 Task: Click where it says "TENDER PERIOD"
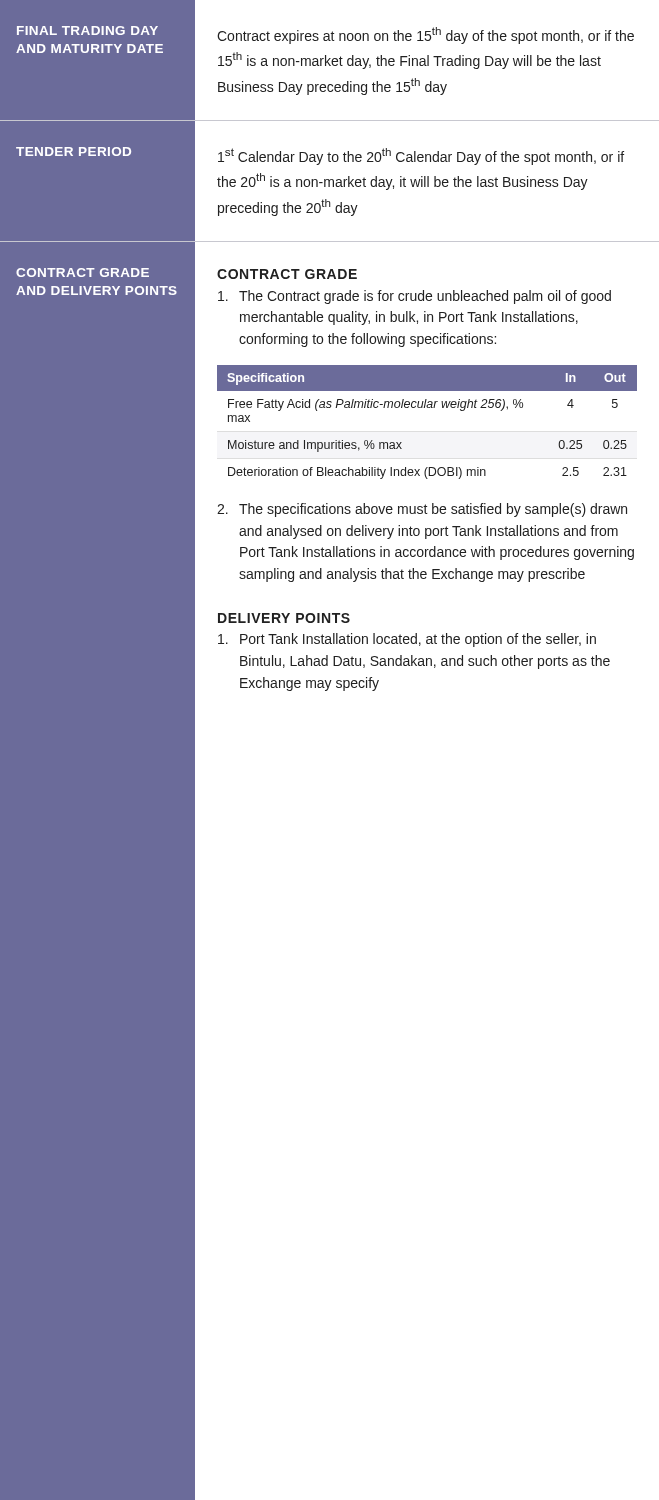(74, 152)
